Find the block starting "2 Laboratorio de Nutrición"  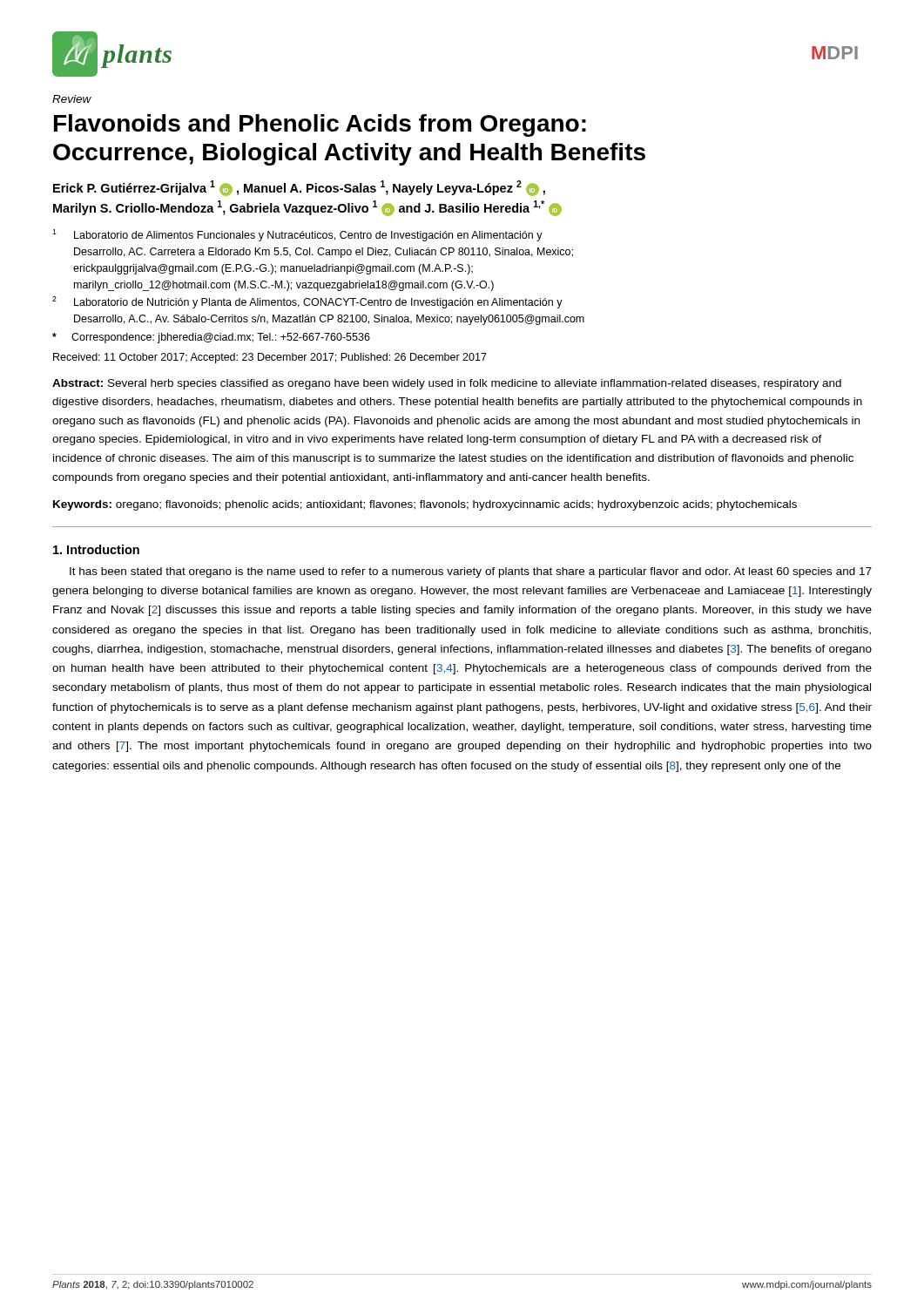318,311
